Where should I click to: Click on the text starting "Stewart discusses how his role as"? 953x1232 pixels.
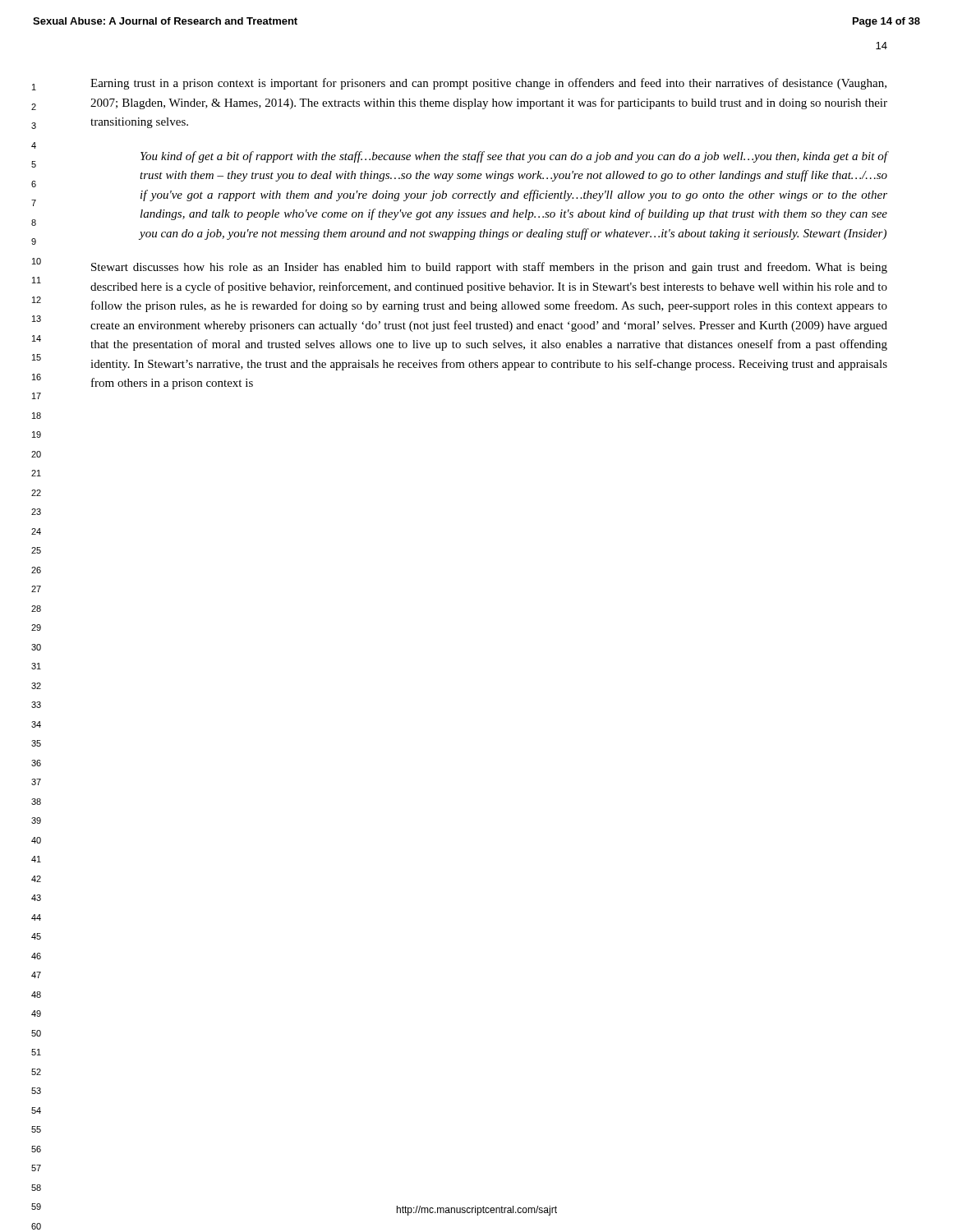click(x=489, y=325)
